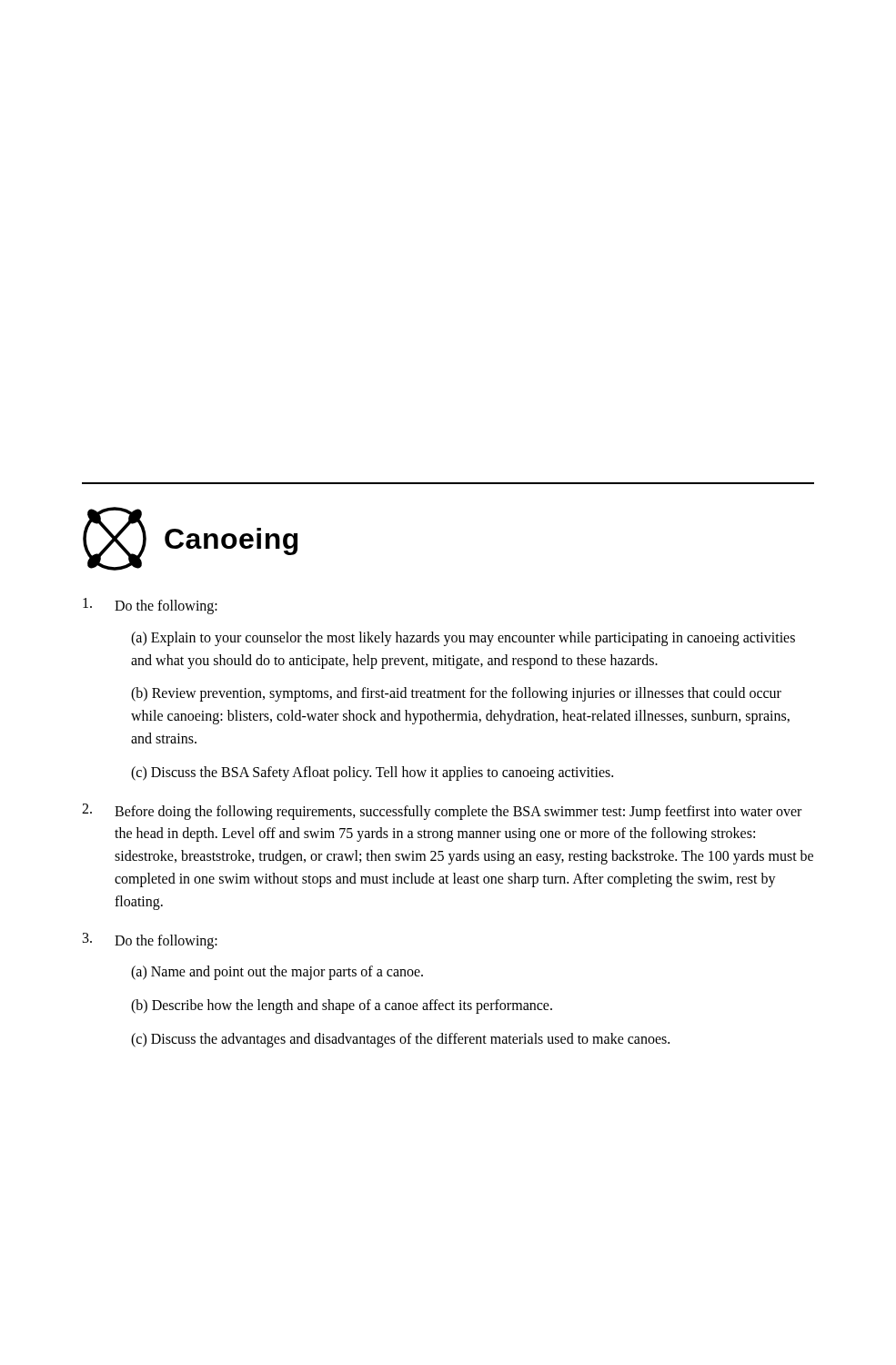
Task: Click on the list item that reads "(a) Name and"
Action: [277, 972]
